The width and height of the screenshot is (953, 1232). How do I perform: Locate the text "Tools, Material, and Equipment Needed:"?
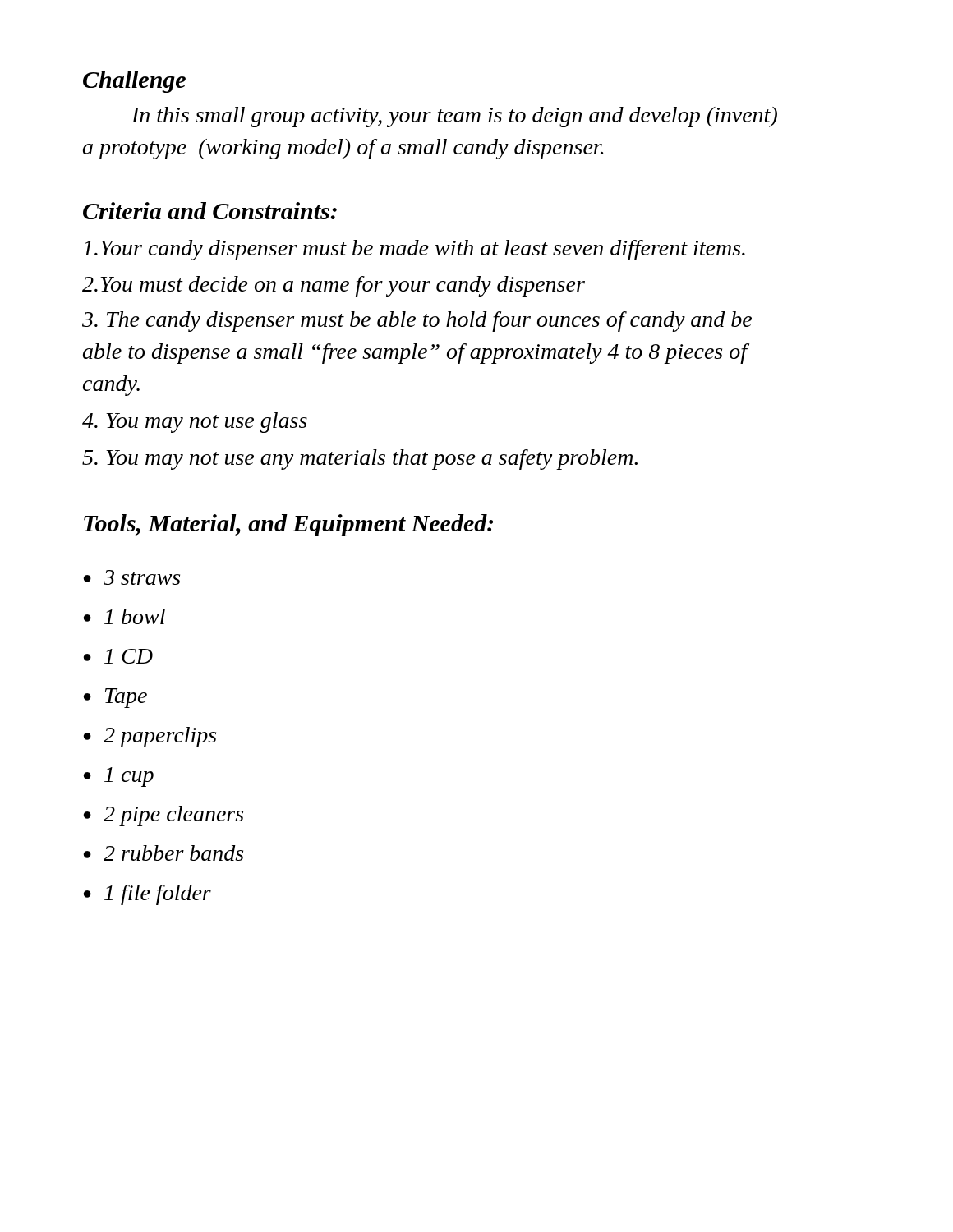(288, 522)
